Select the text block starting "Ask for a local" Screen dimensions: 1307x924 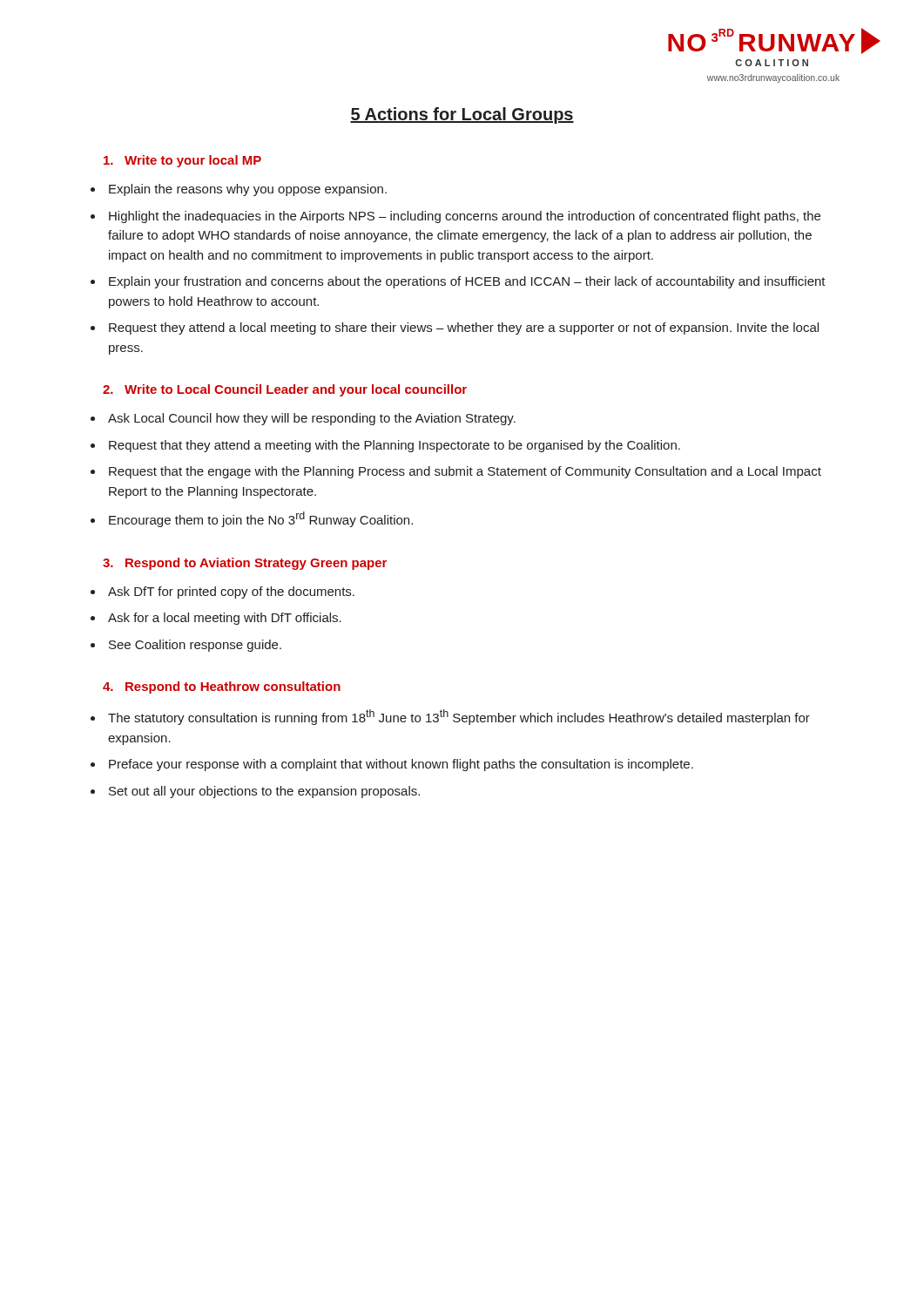[225, 617]
